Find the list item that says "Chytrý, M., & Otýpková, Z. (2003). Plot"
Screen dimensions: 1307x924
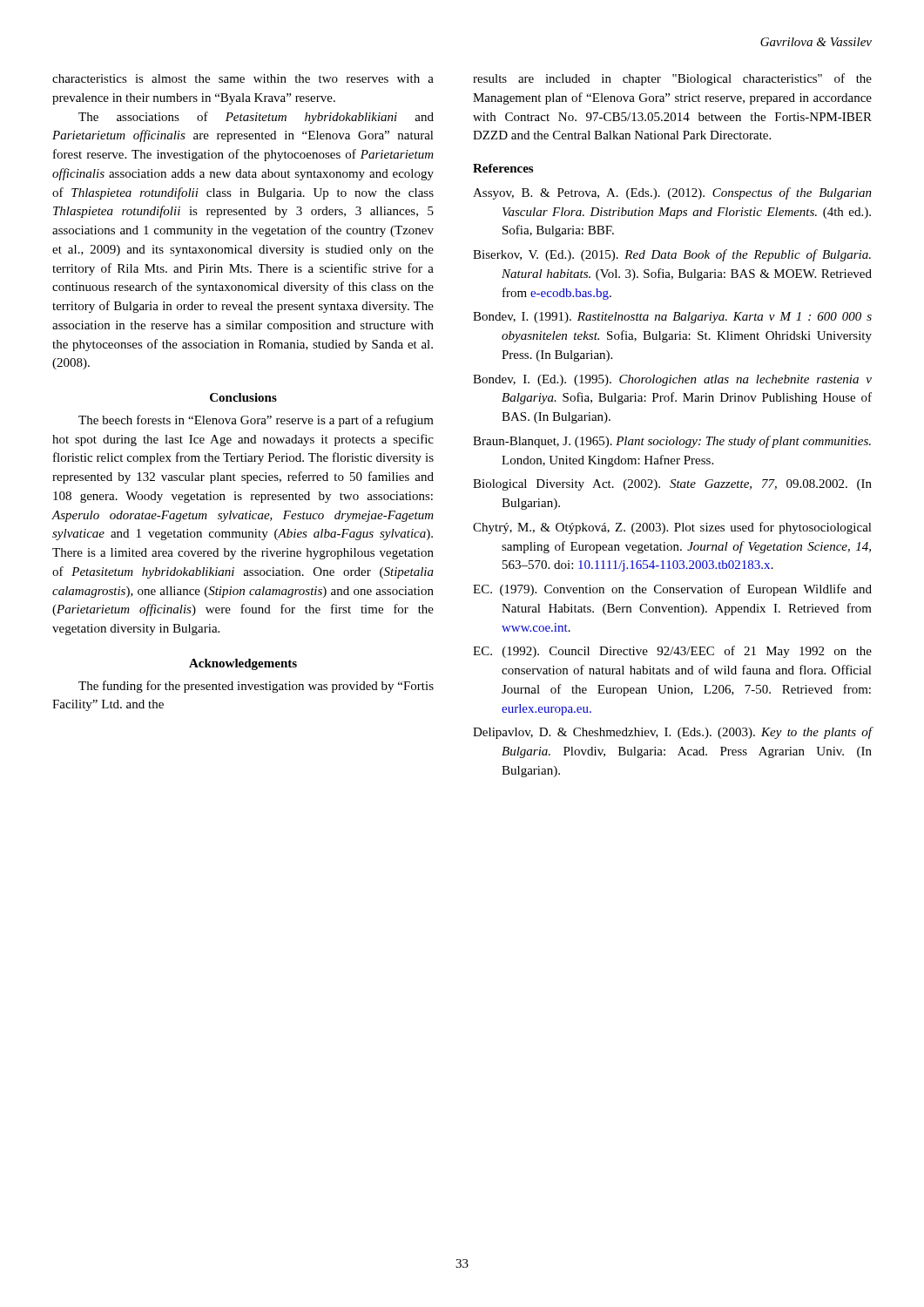672,546
